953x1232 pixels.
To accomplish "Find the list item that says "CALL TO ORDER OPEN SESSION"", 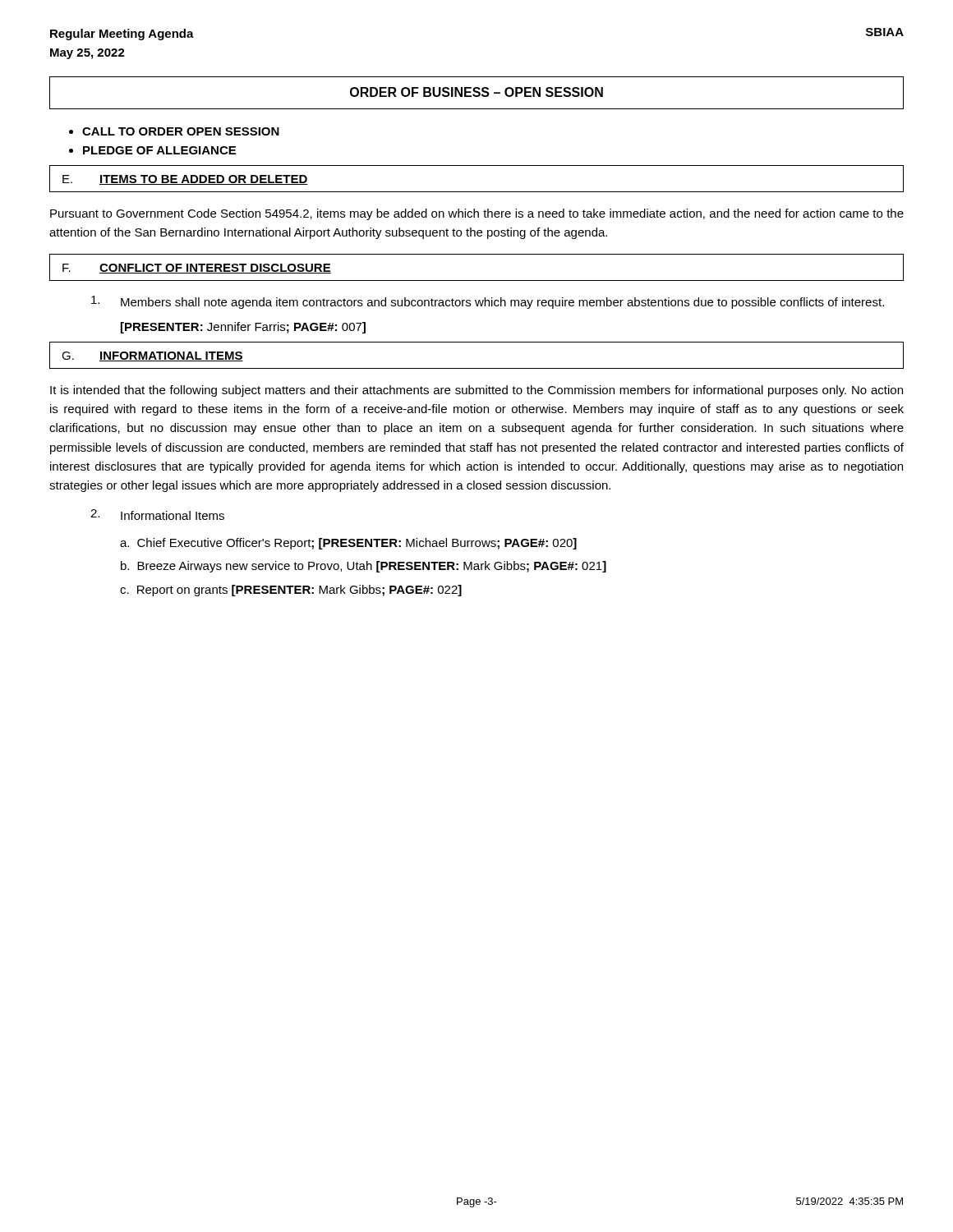I will pyautogui.click(x=181, y=131).
